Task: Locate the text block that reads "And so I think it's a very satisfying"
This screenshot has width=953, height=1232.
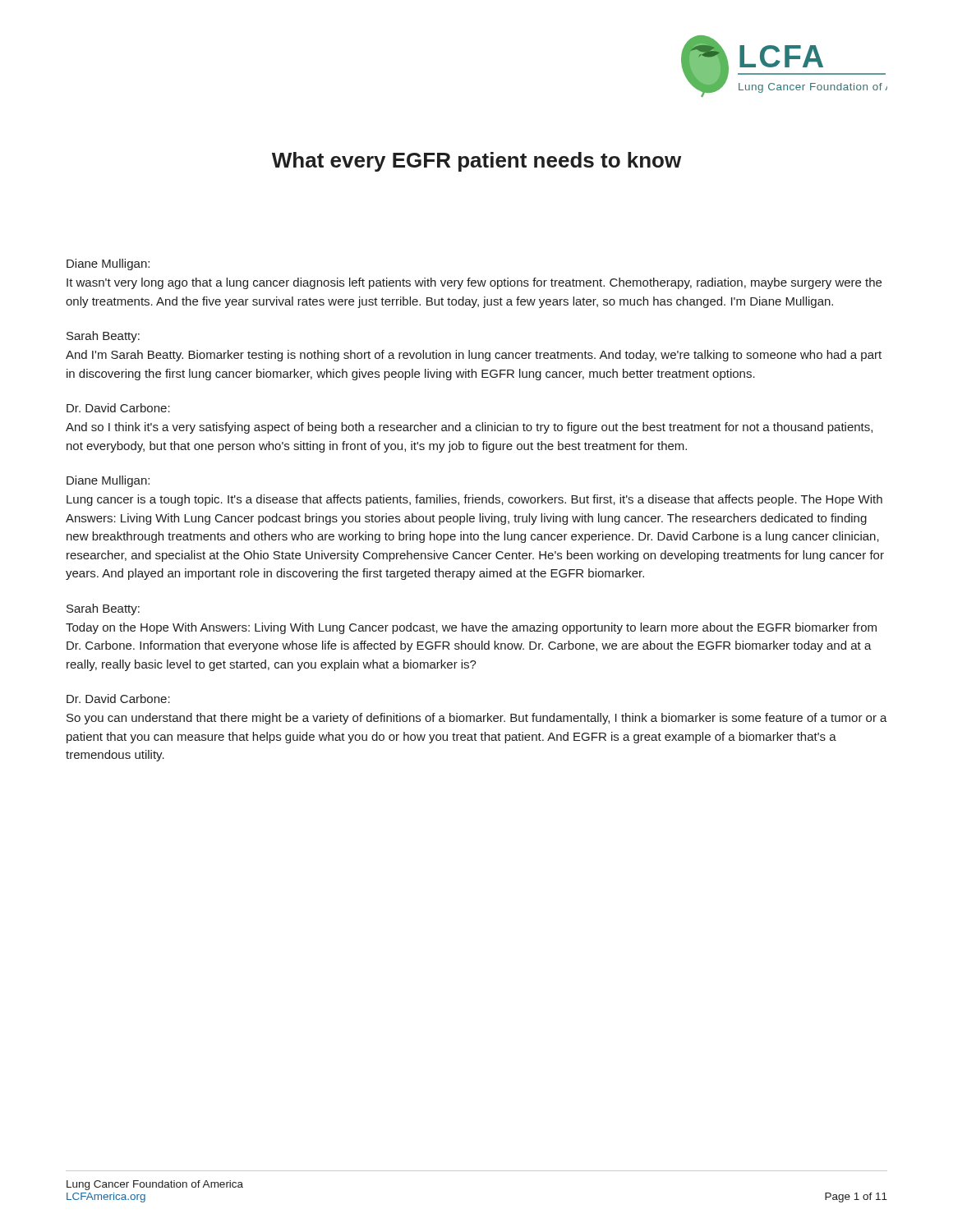Action: click(x=470, y=436)
